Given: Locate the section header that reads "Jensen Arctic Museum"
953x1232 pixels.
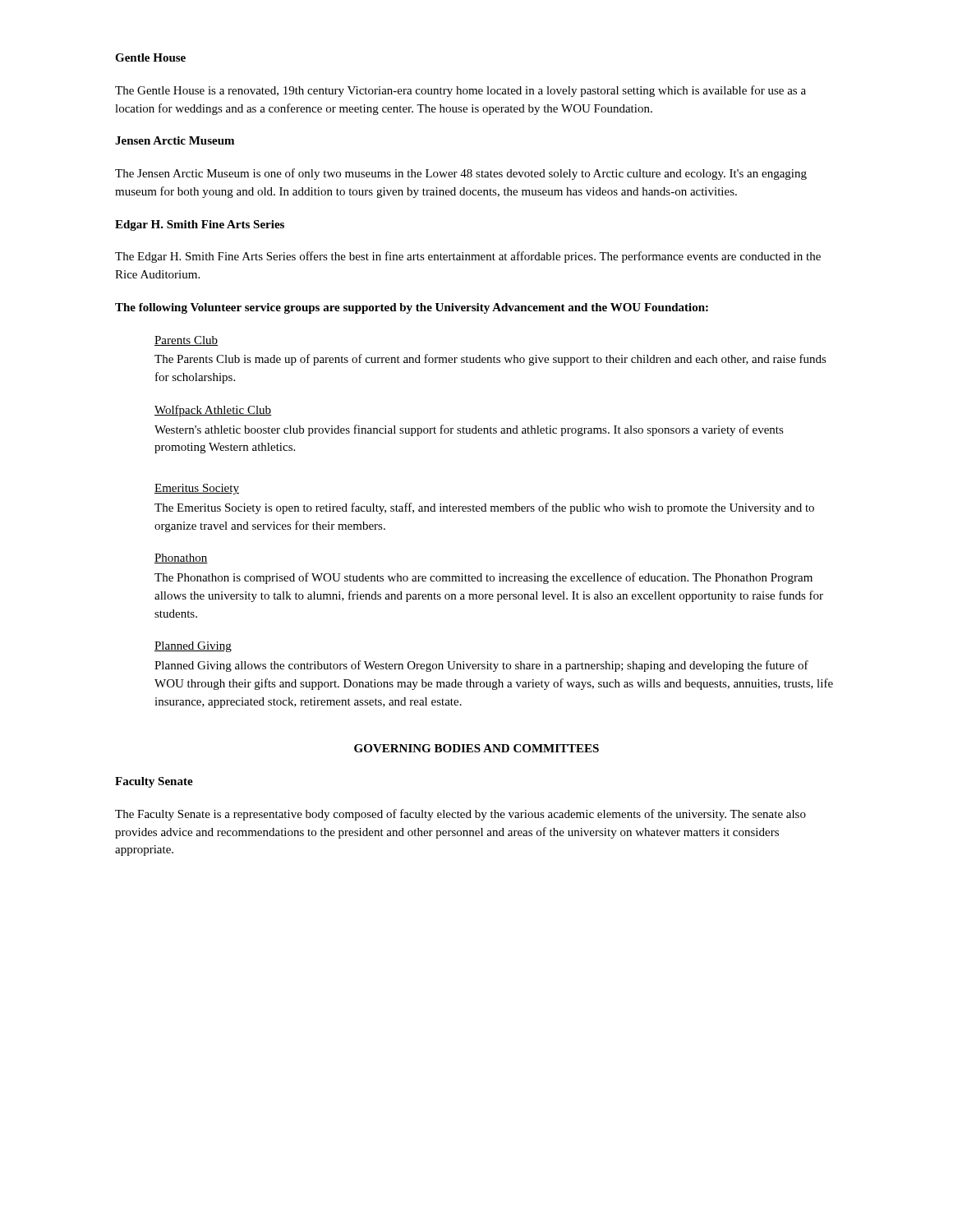Looking at the screenshot, I should click(175, 140).
